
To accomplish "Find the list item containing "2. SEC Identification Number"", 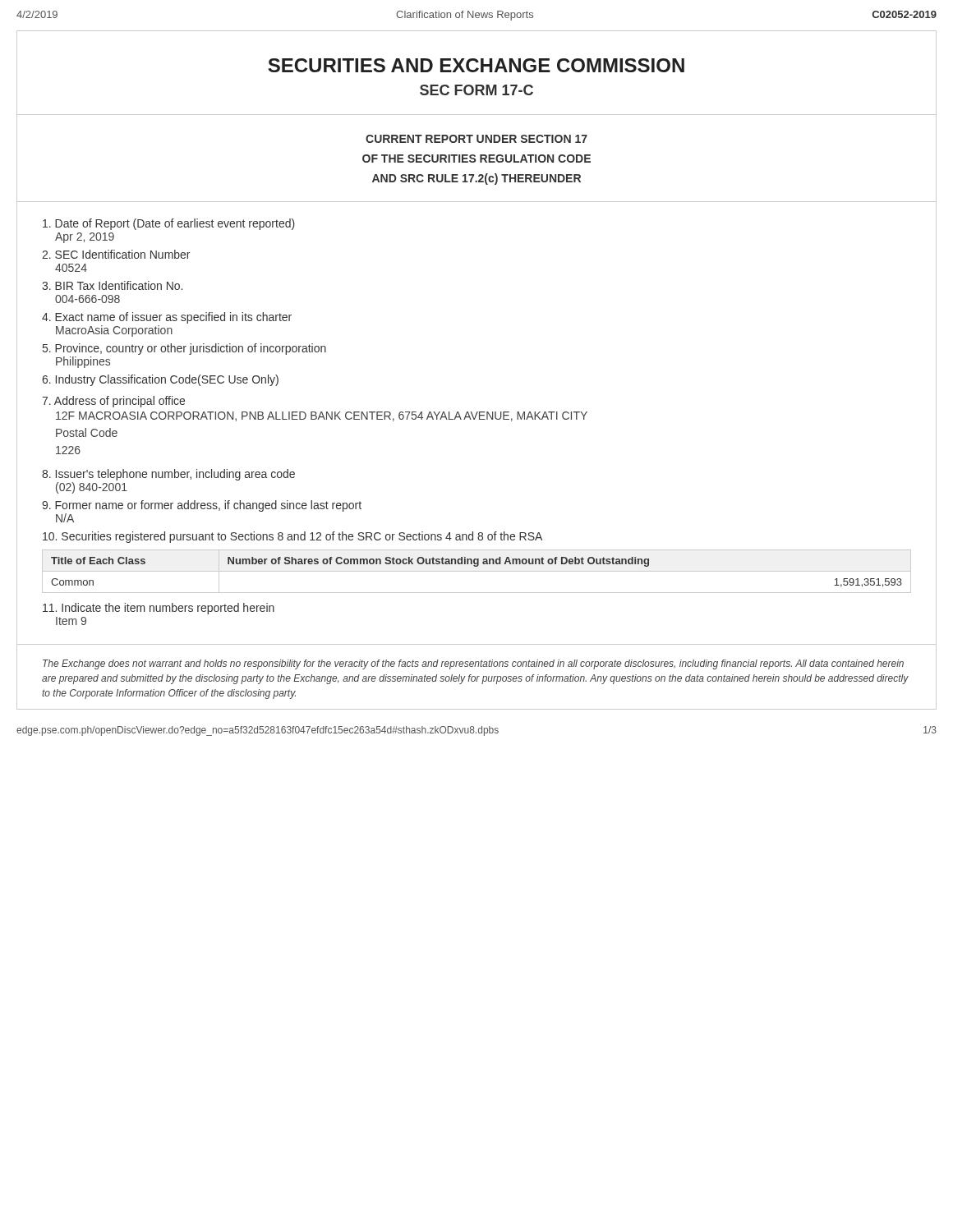I will [x=116, y=261].
